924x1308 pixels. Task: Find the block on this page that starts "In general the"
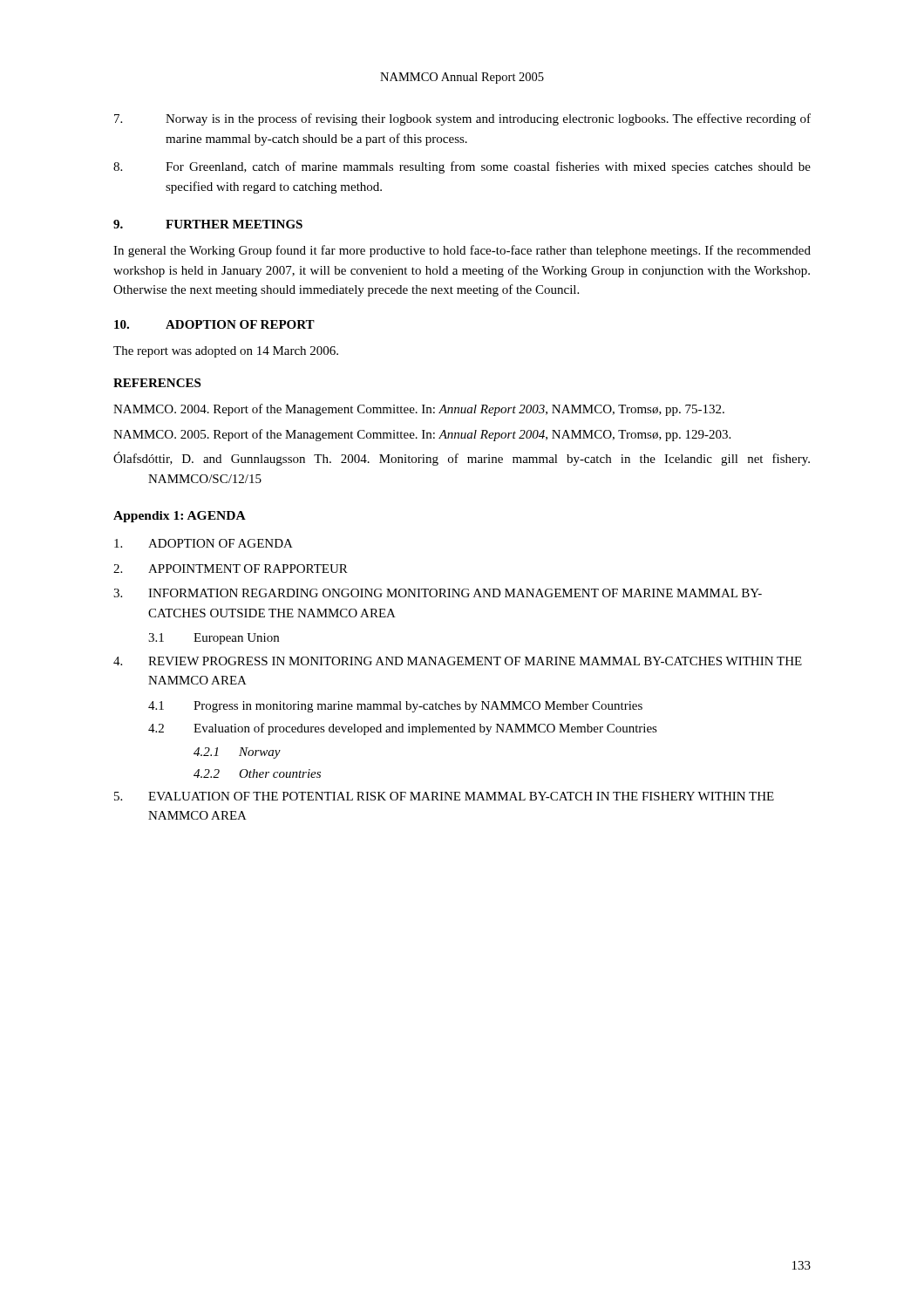[462, 270]
